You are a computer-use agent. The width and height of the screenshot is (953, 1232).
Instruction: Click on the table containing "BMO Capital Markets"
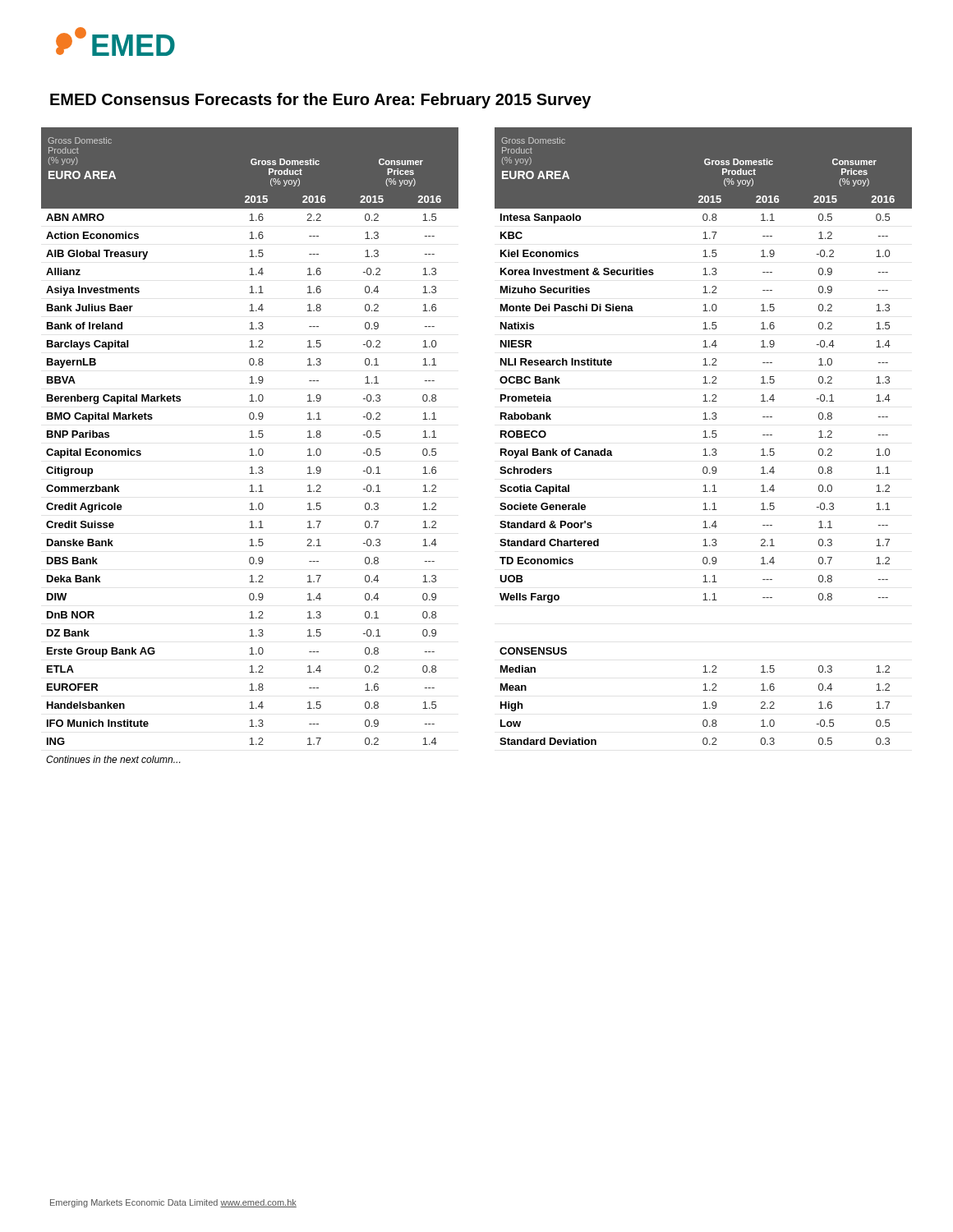476,448
